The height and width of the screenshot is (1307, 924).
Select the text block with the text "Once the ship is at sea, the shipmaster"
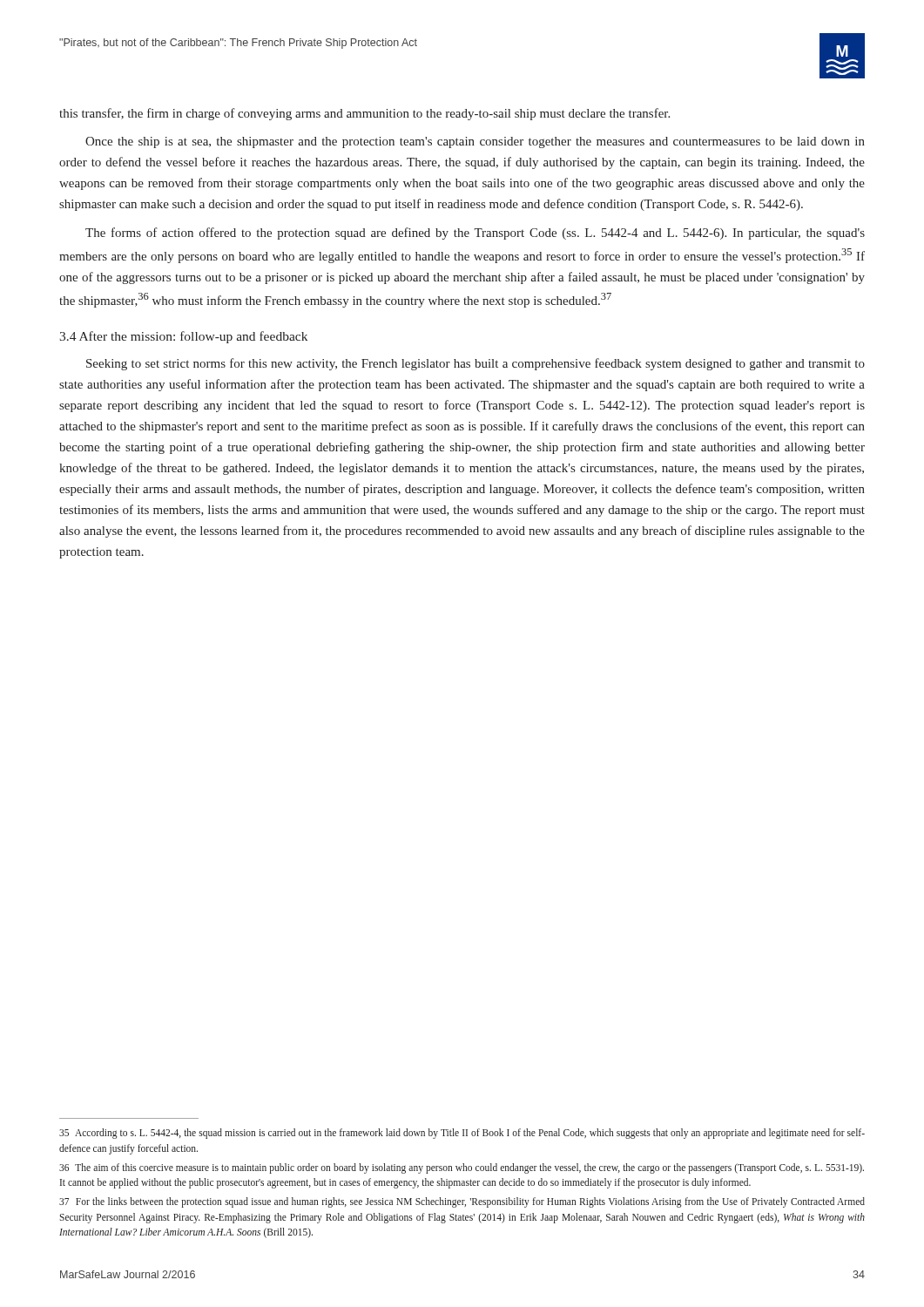pyautogui.click(x=462, y=173)
